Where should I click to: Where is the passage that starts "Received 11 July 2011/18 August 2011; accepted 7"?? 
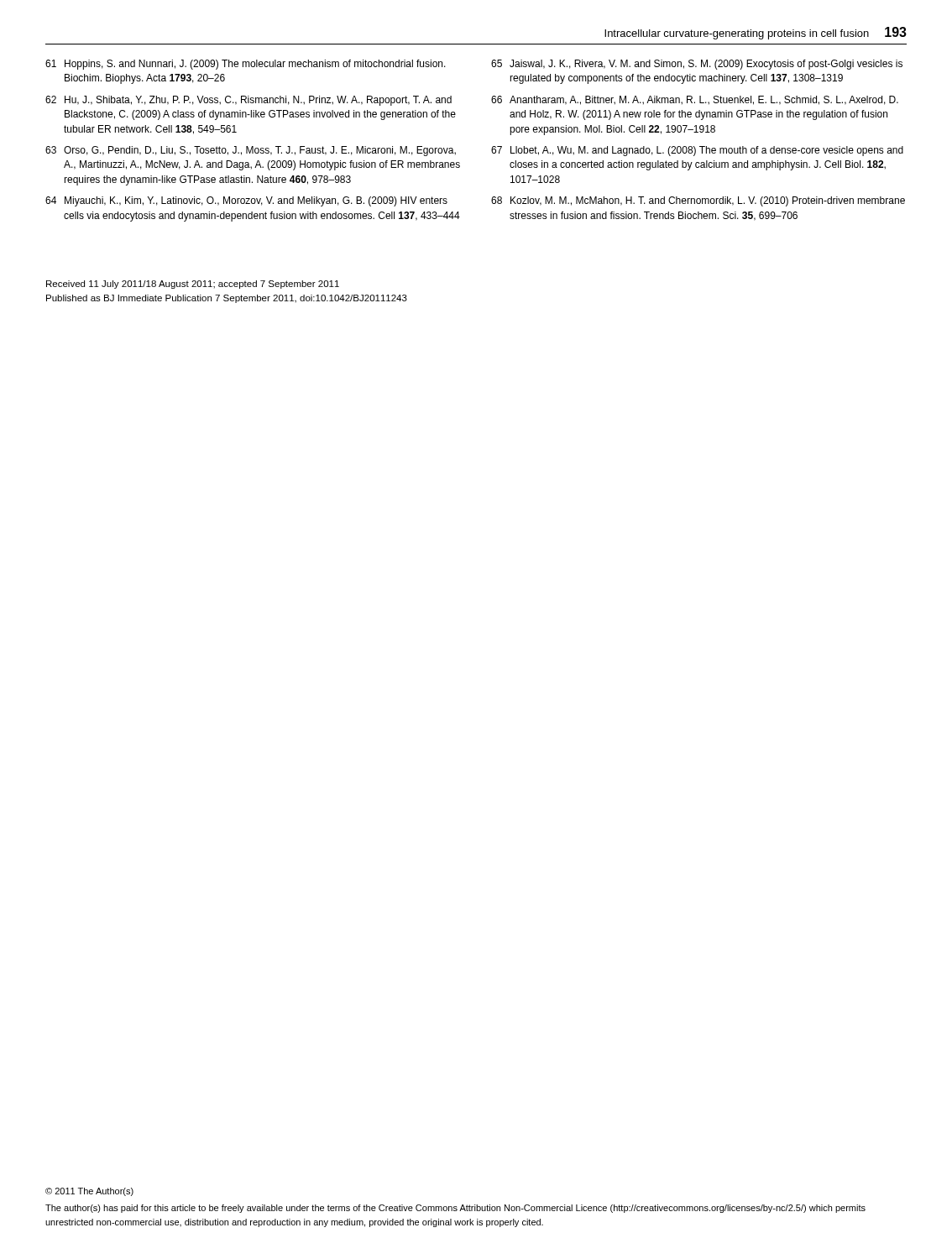click(226, 291)
